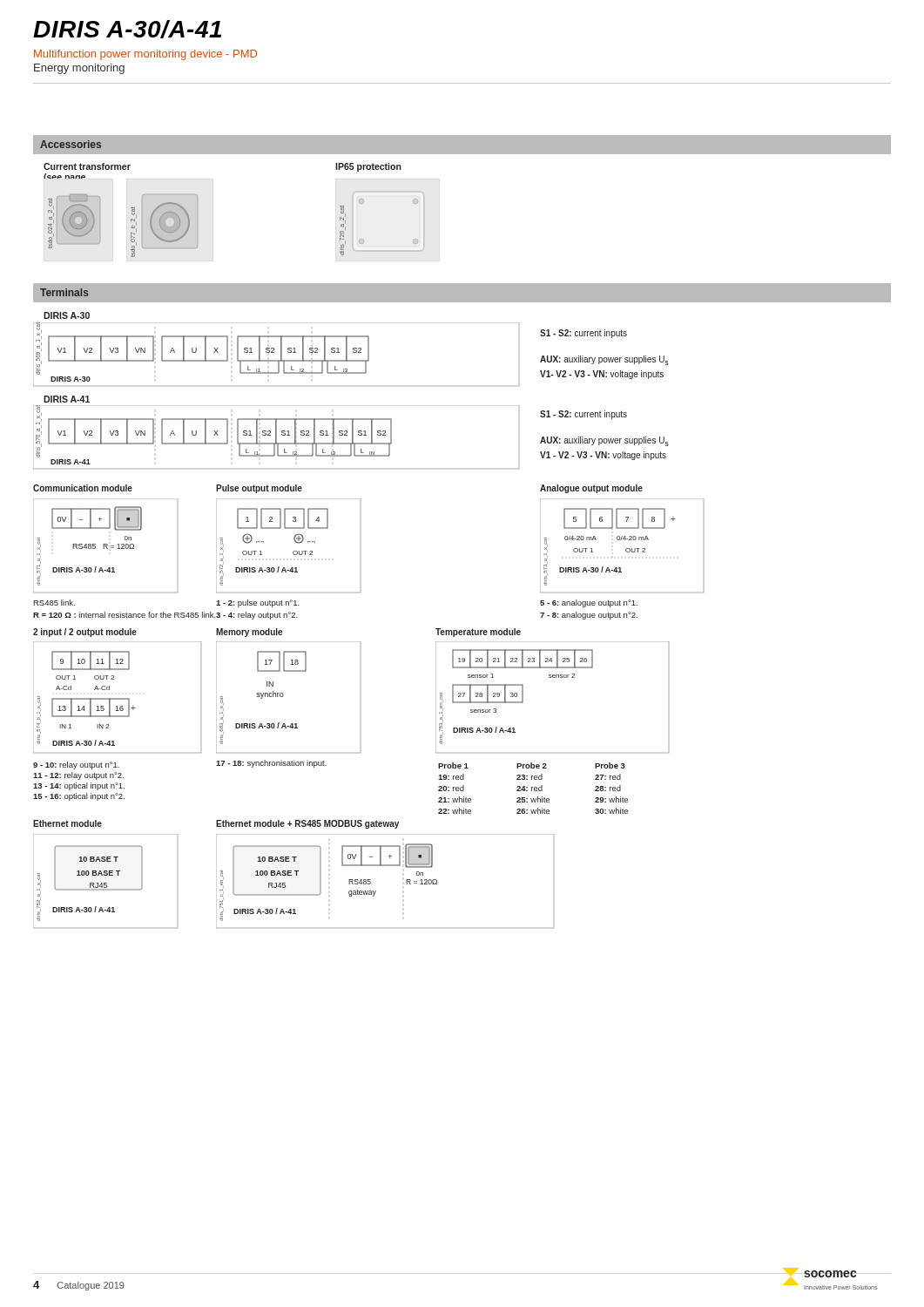Find "13 - 14: optical input n°1." on this page
This screenshot has width=924, height=1307.
point(79,786)
